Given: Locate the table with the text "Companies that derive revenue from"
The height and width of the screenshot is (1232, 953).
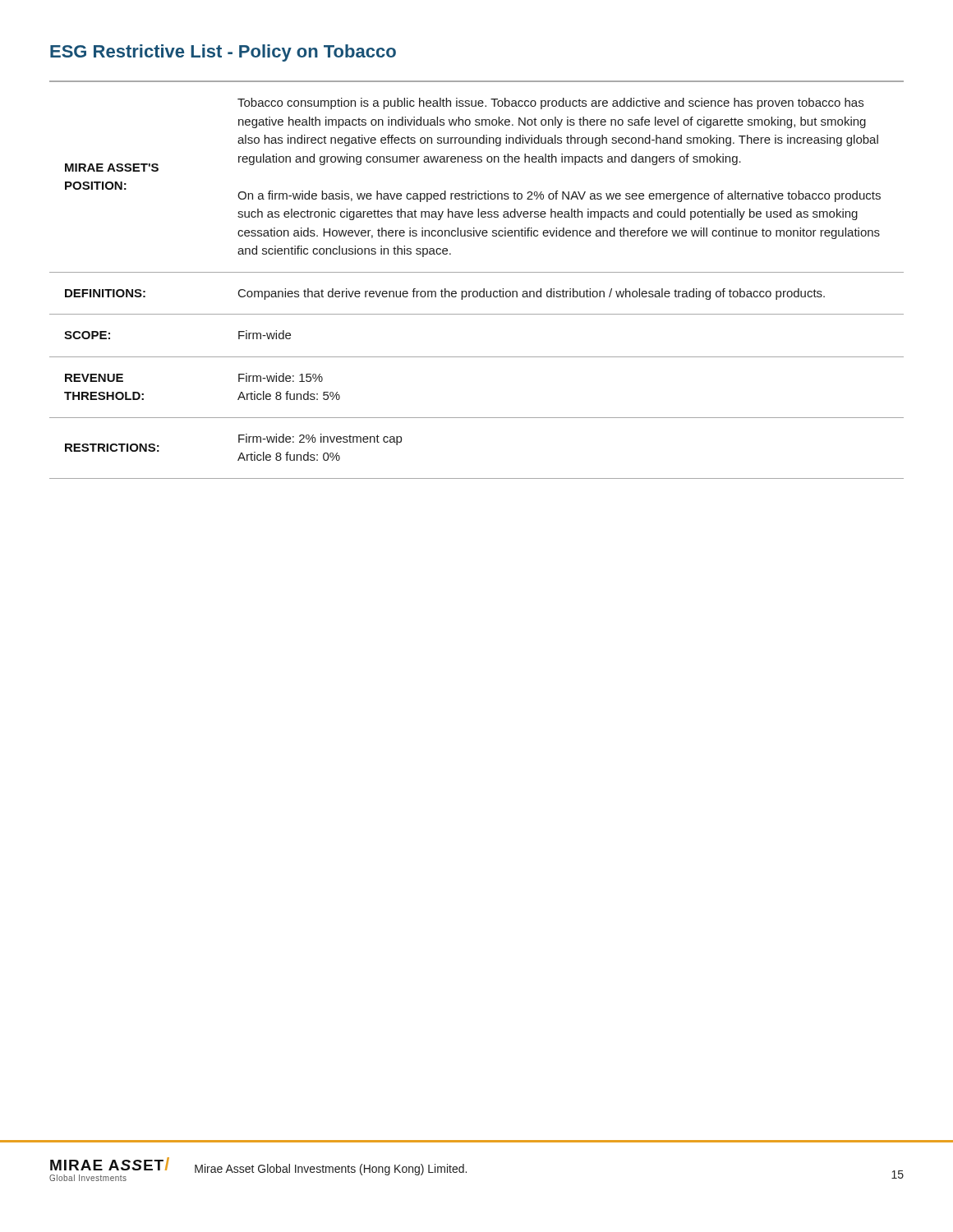Looking at the screenshot, I should tap(476, 279).
